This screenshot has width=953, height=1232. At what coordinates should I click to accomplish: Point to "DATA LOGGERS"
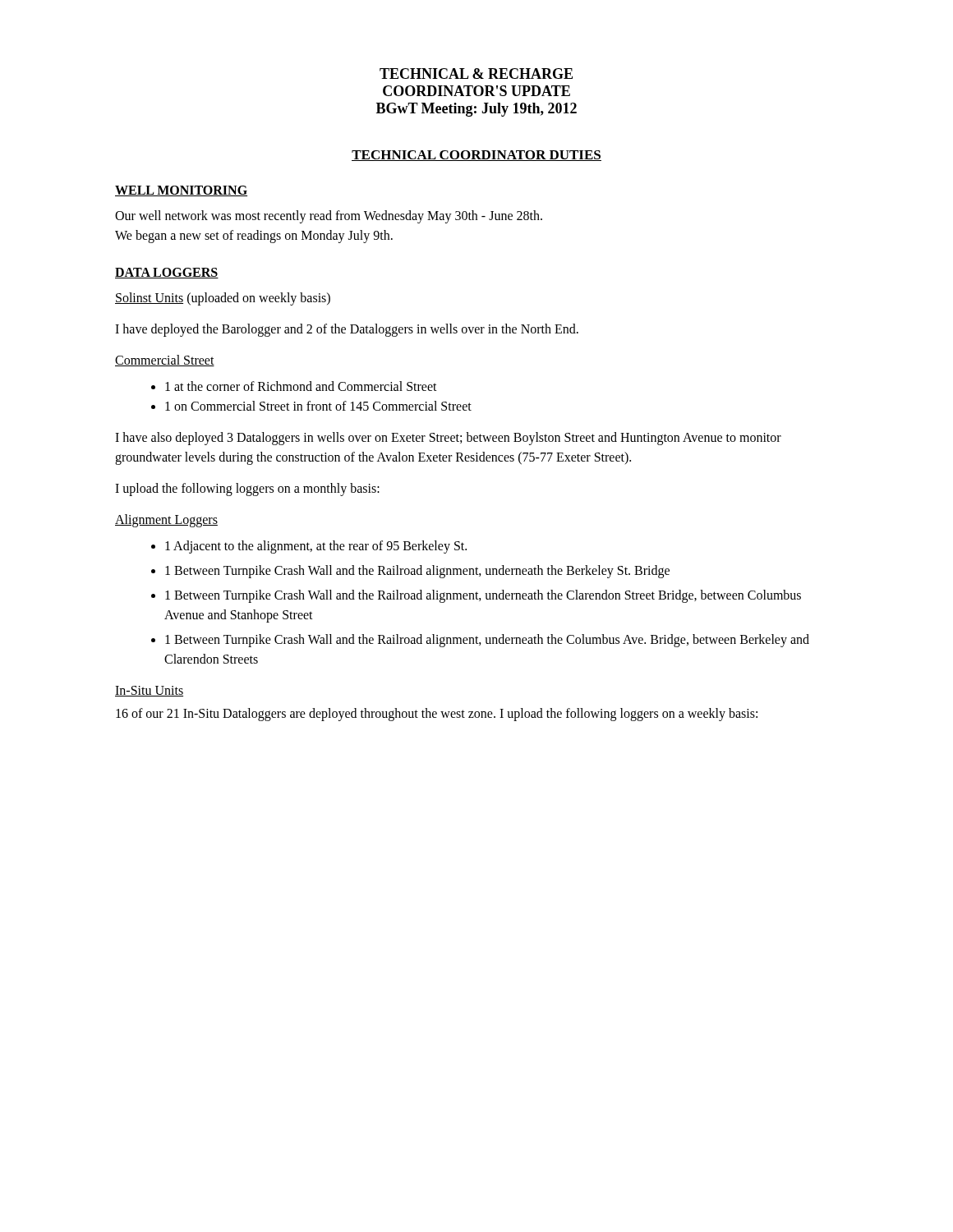click(x=167, y=273)
